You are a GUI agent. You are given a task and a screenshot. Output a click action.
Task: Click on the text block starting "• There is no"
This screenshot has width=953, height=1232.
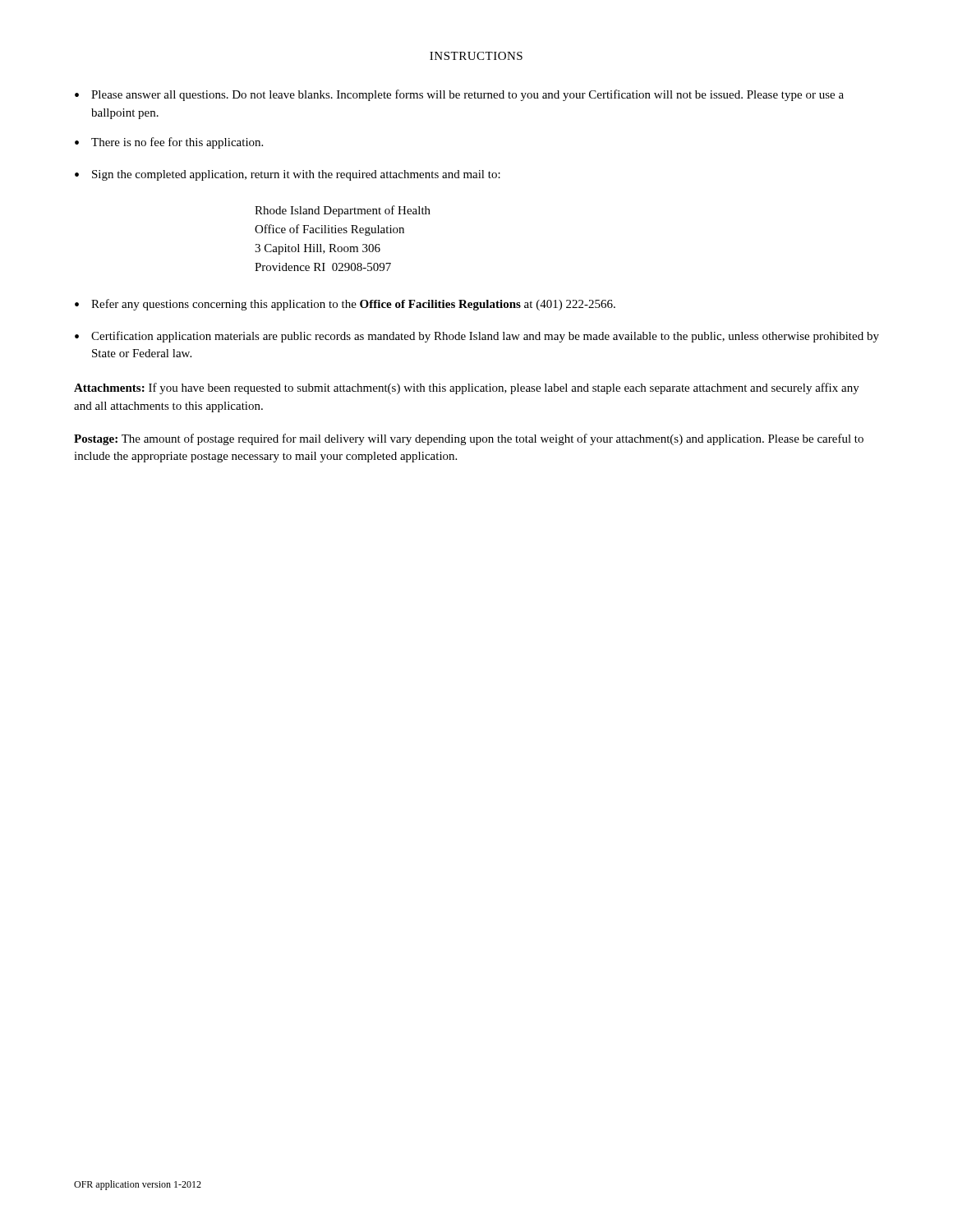pyautogui.click(x=169, y=144)
